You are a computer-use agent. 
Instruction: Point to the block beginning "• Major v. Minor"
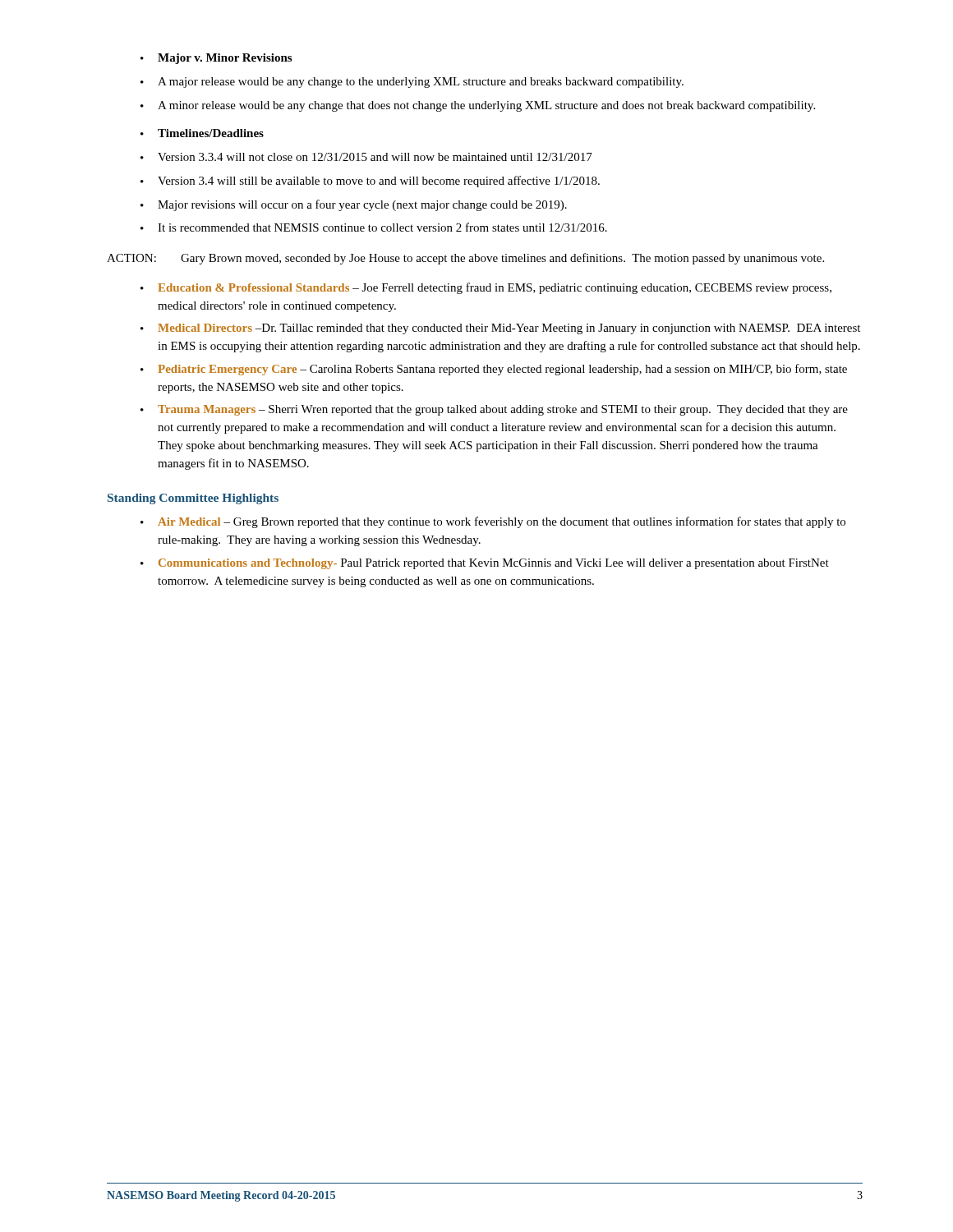pyautogui.click(x=216, y=59)
